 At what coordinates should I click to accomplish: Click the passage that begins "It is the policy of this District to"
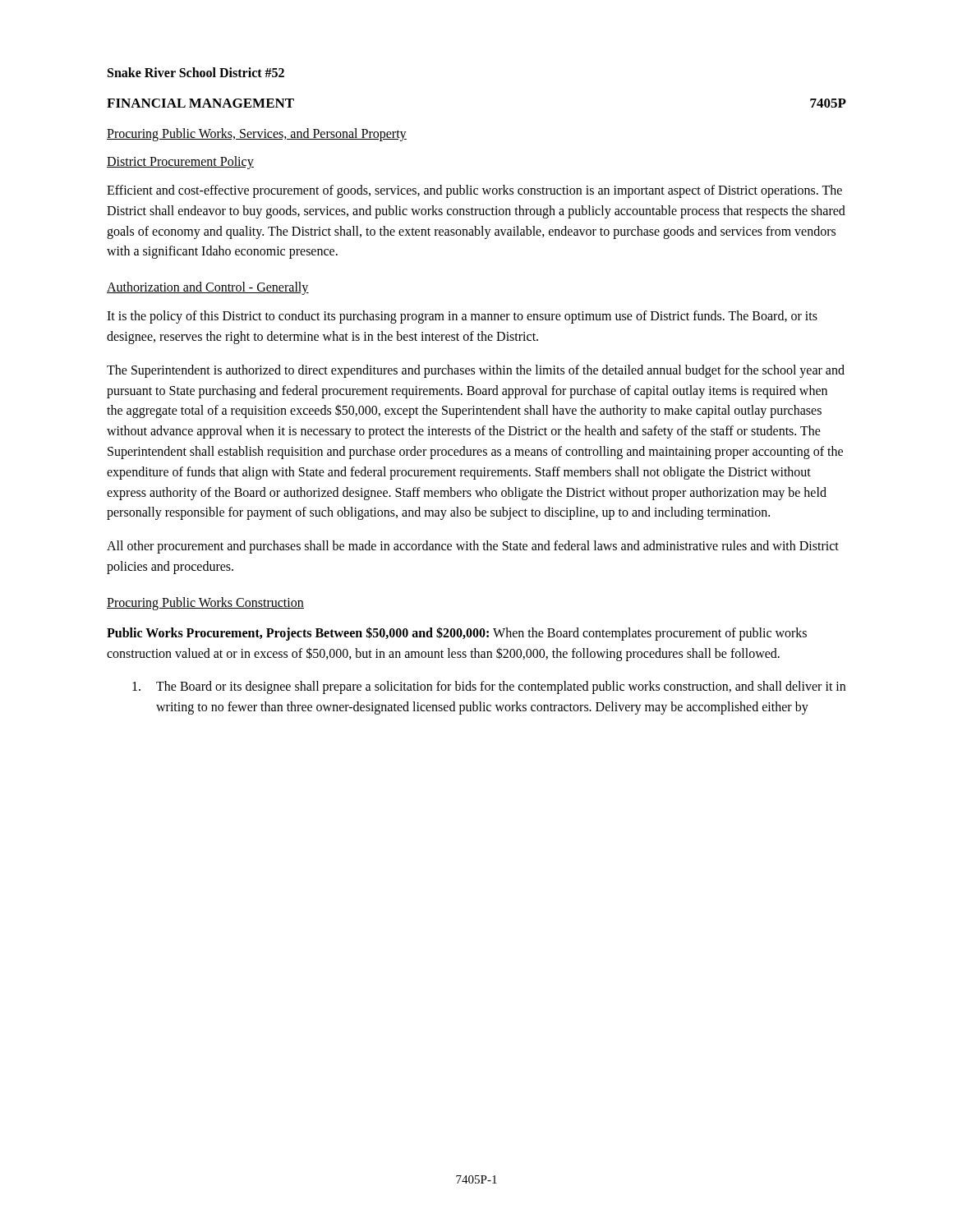(462, 326)
